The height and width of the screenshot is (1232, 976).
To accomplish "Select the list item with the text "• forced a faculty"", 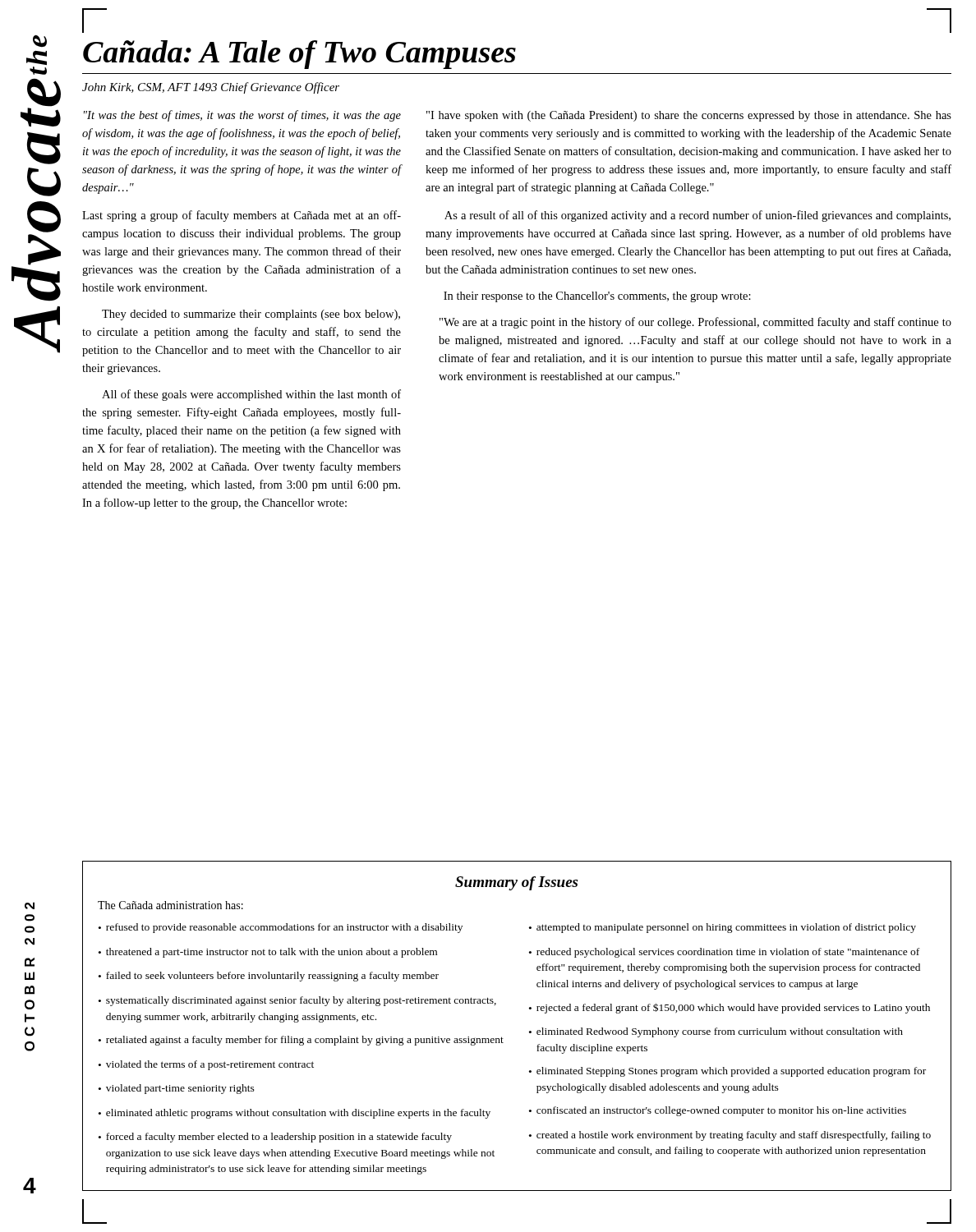I will (x=302, y=1153).
